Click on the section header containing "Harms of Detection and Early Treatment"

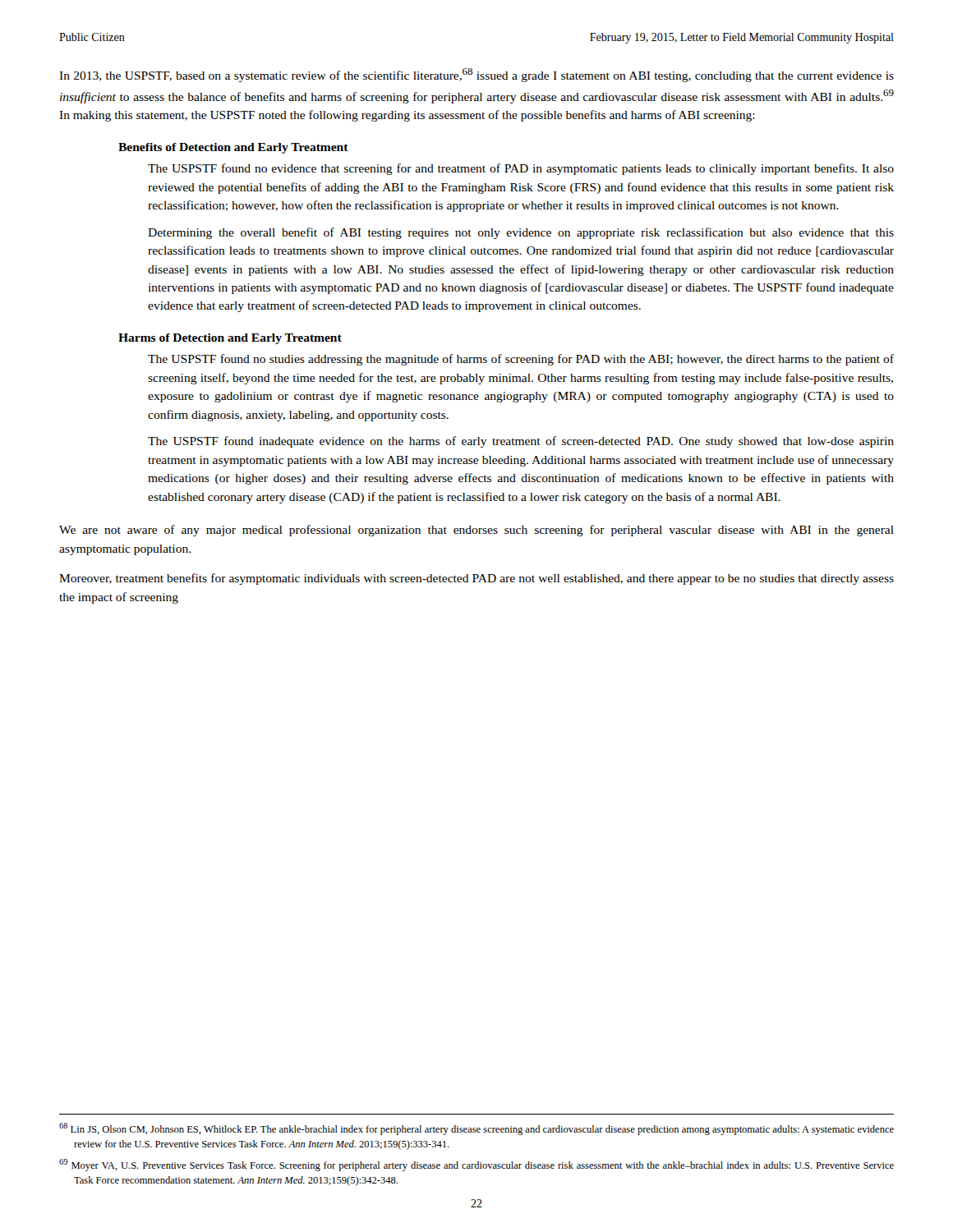click(x=230, y=337)
